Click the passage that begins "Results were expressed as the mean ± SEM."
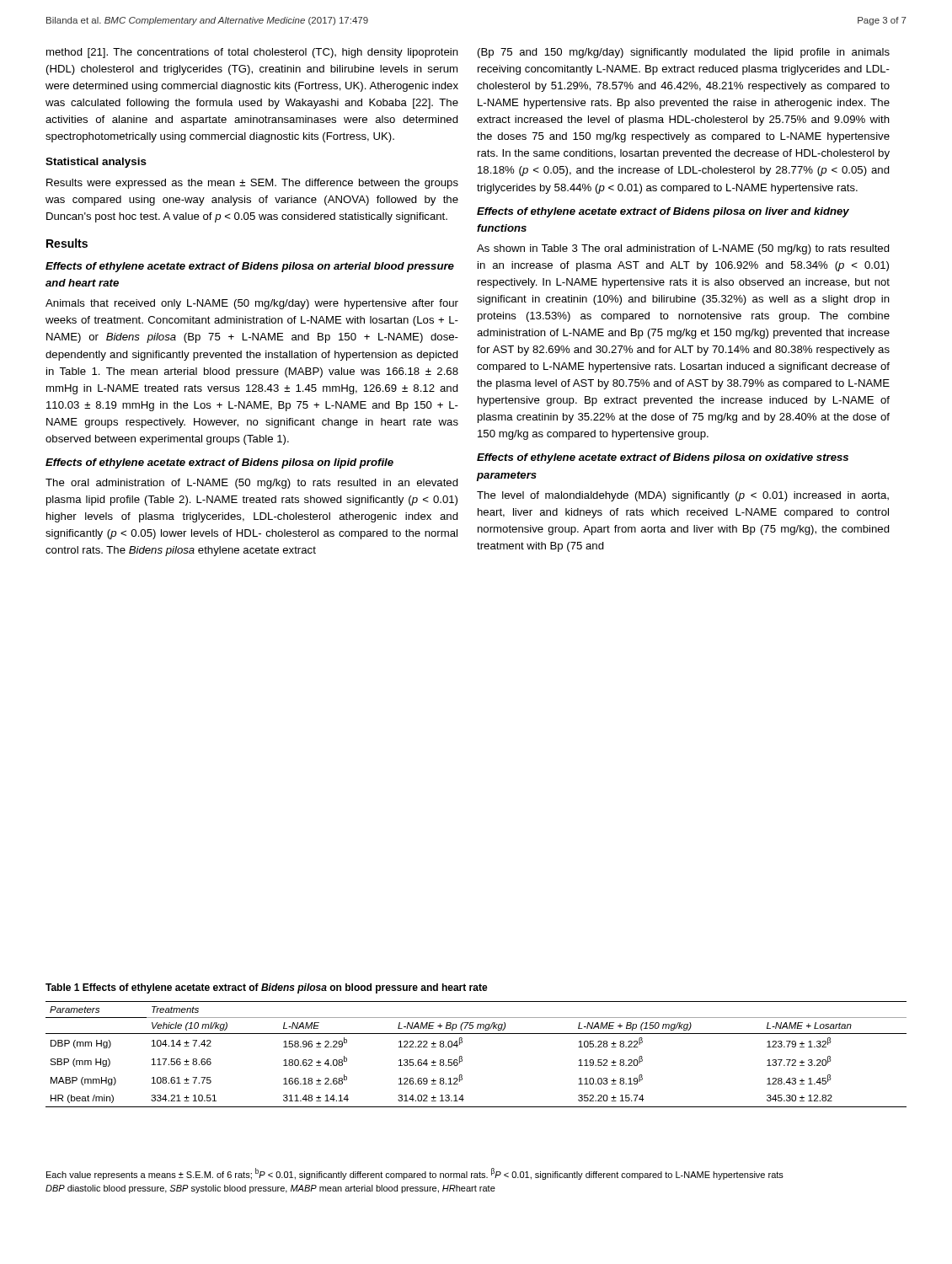 252,199
